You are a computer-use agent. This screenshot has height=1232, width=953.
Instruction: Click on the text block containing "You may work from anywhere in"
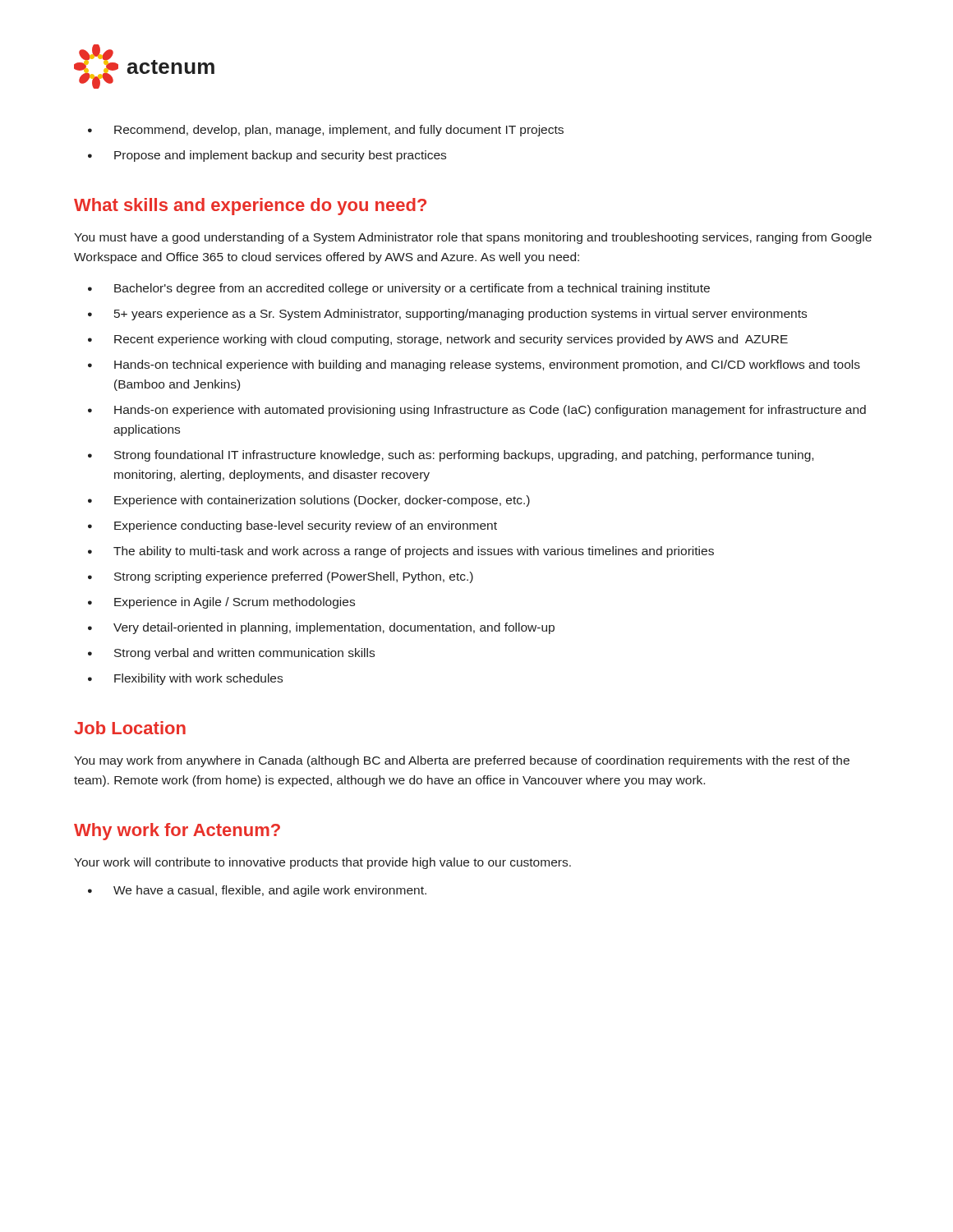click(462, 770)
